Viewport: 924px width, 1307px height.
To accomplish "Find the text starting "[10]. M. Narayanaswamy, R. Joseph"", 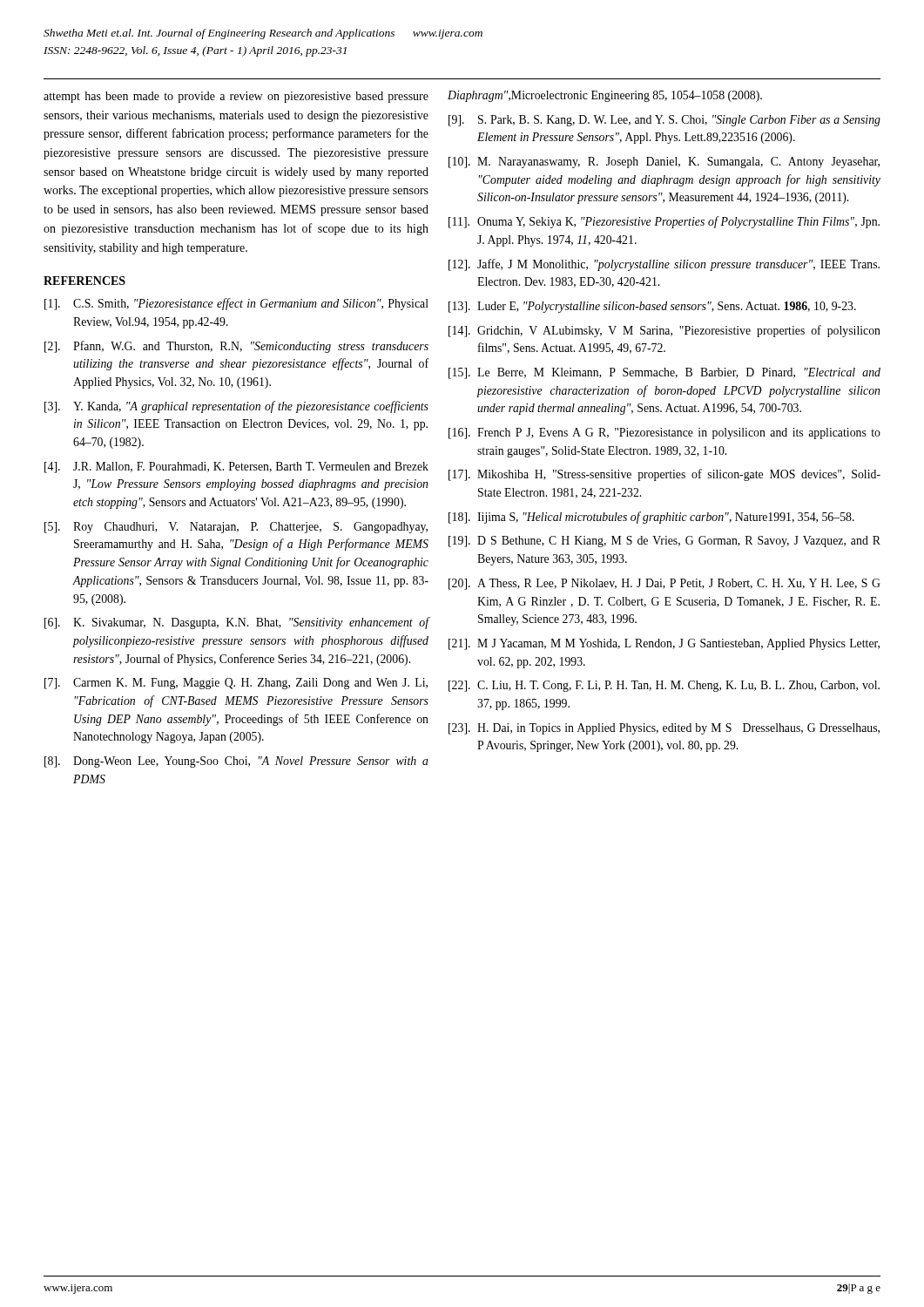I will click(x=664, y=180).
